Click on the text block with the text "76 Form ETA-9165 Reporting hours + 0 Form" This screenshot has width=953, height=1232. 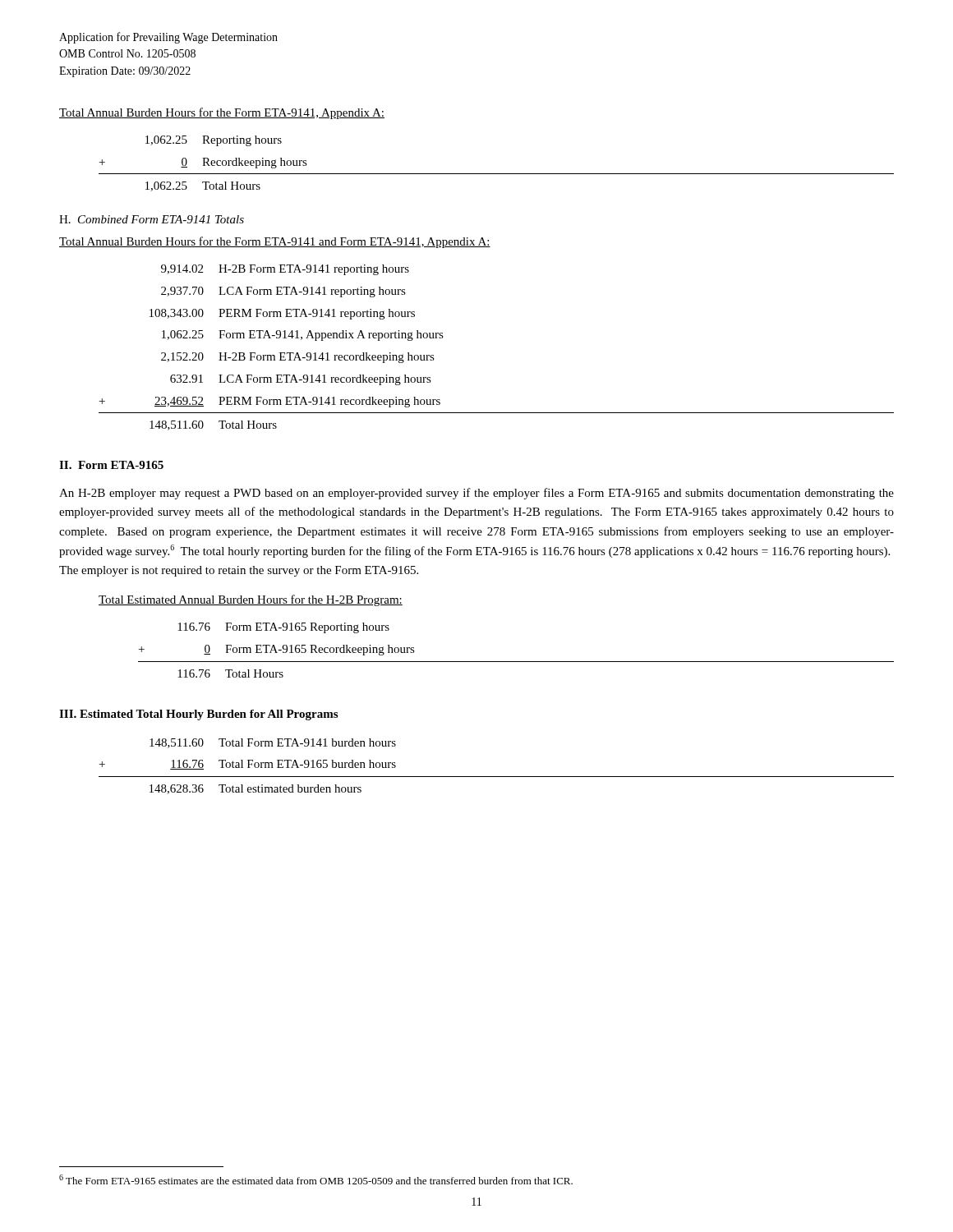(x=516, y=650)
